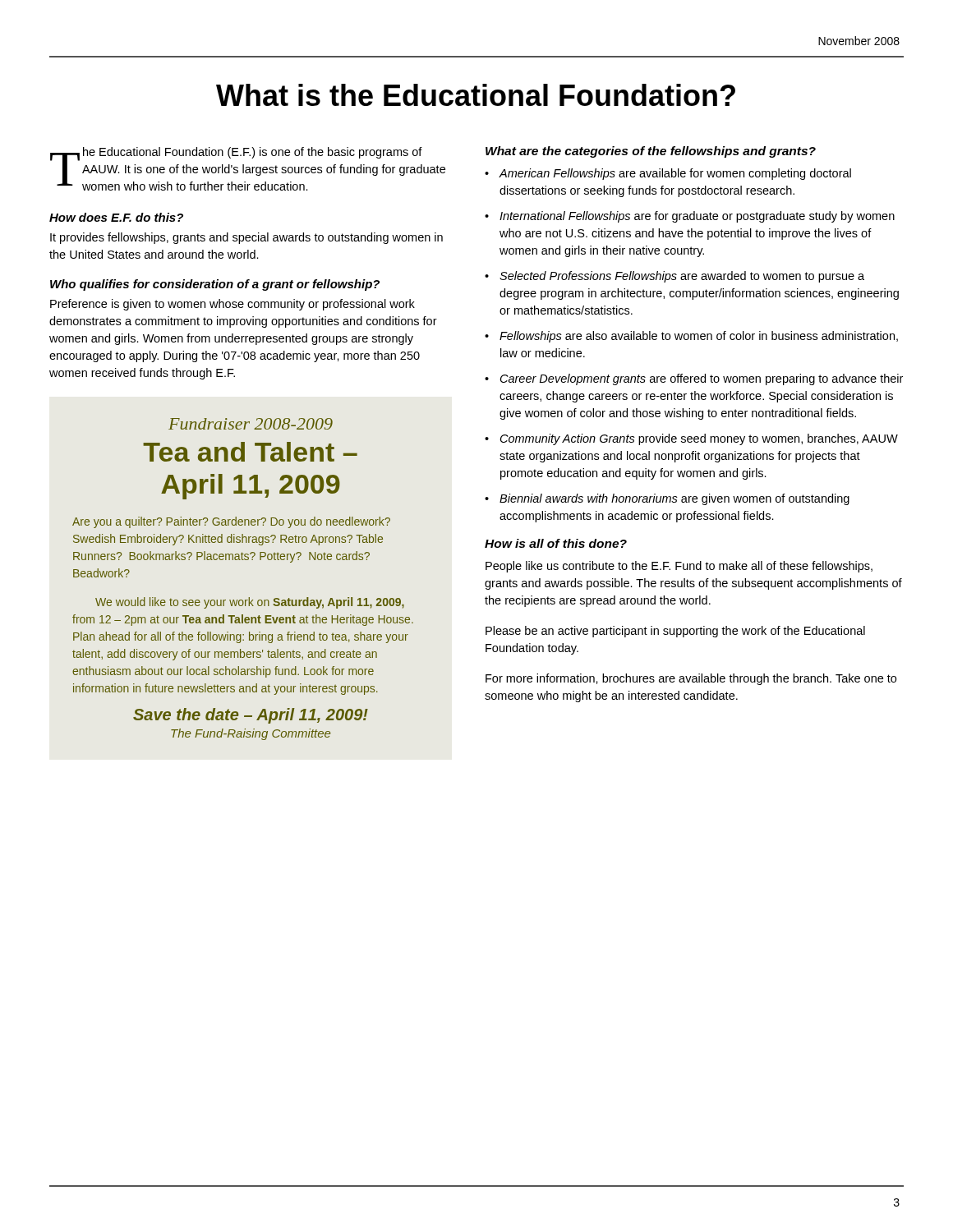Click on the text block containing "Please be an active participant in supporting"
Screen dimensions: 1232x953
coord(675,640)
